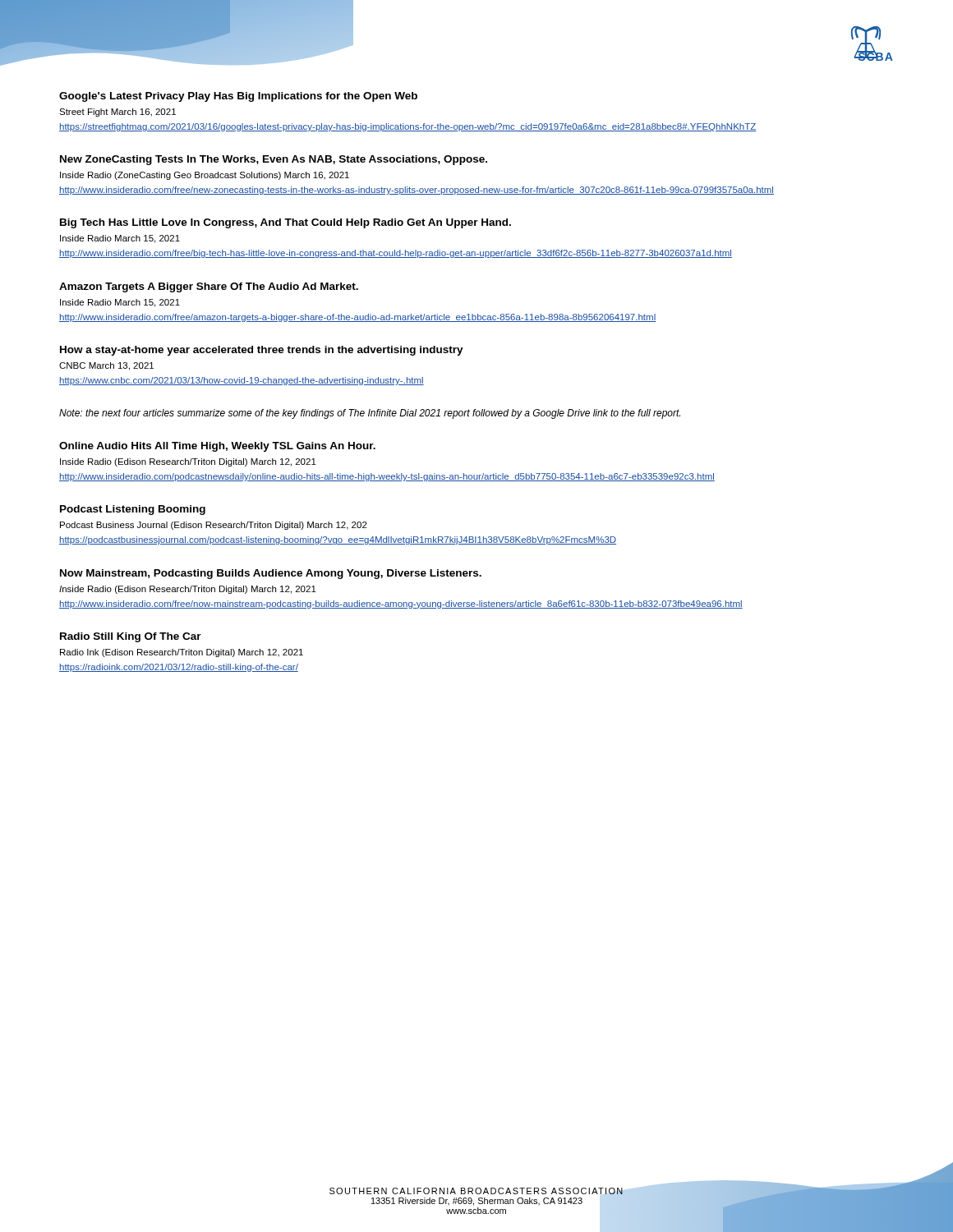Click a logo
The height and width of the screenshot is (1232, 953).
(x=876, y=41)
